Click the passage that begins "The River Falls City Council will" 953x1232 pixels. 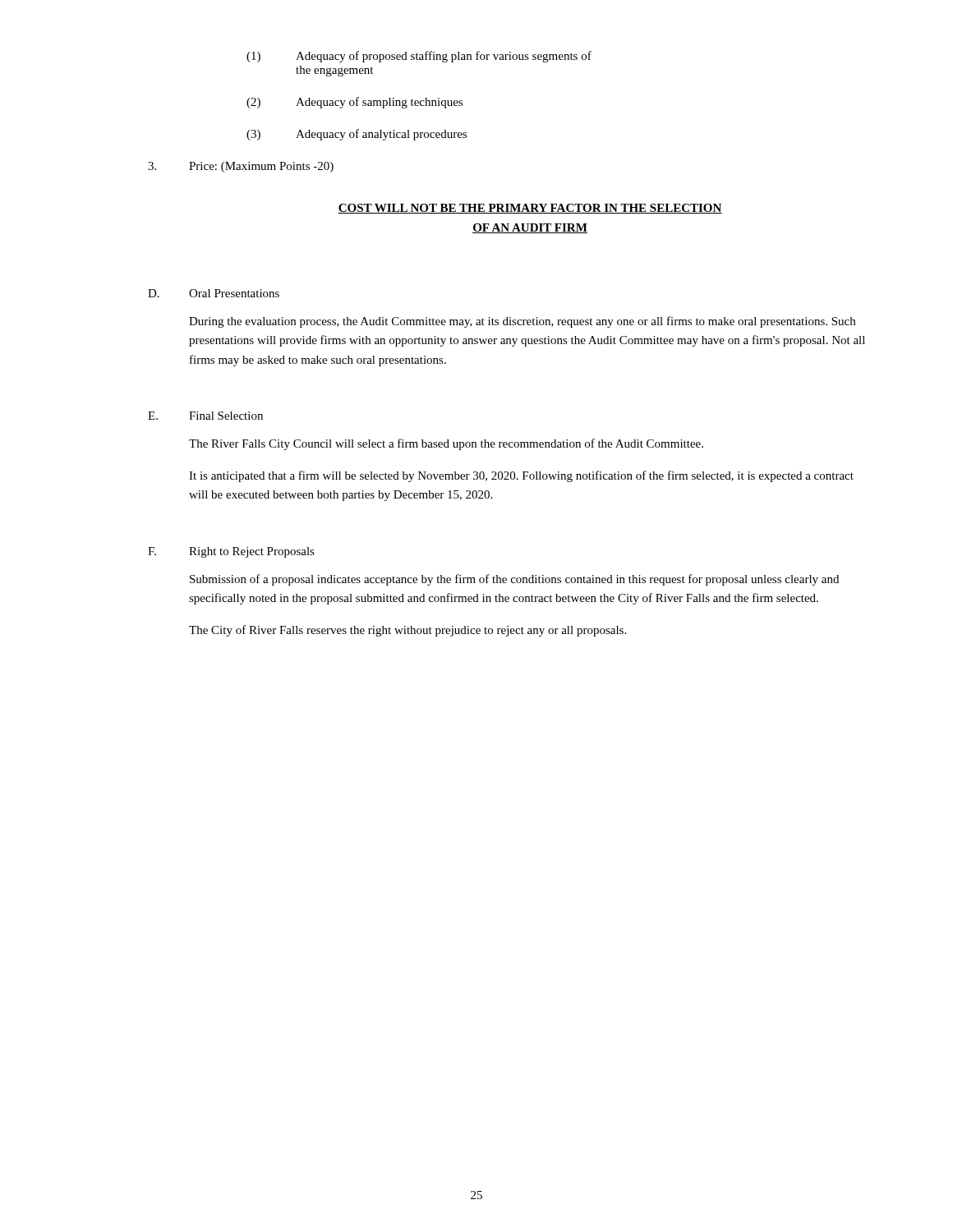coord(530,470)
